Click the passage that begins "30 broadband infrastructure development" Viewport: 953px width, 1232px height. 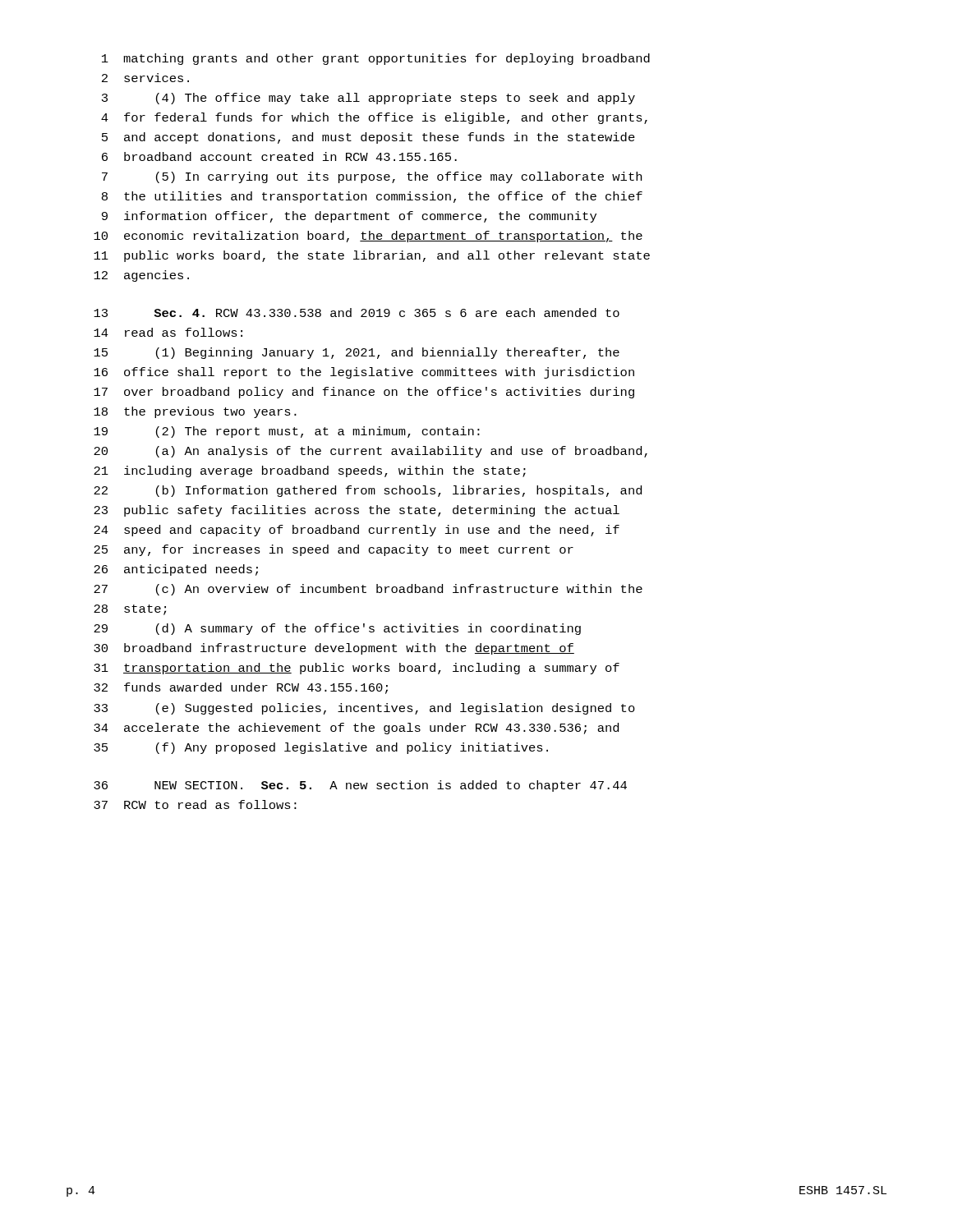(476, 649)
